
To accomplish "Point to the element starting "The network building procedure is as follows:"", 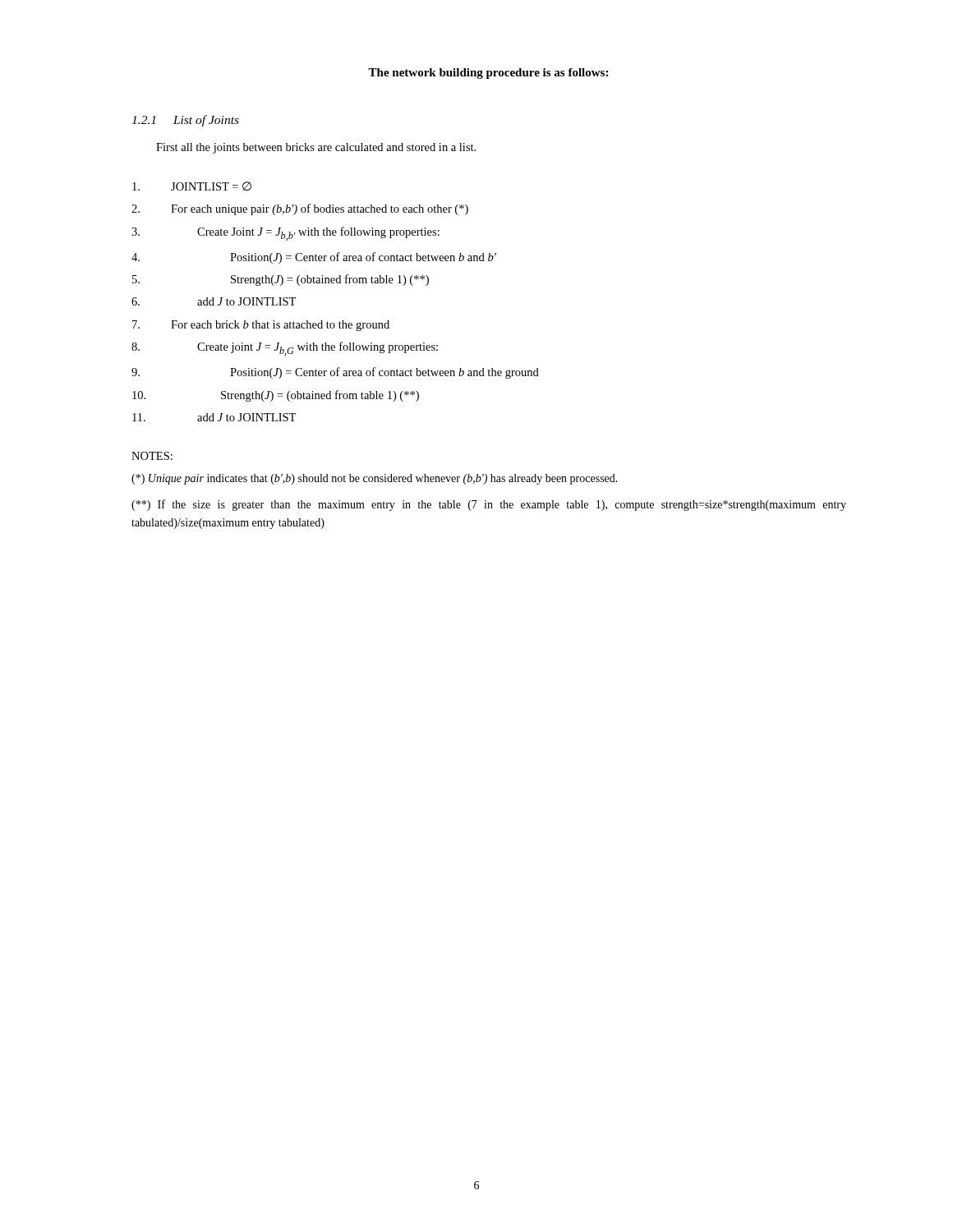I will (489, 72).
